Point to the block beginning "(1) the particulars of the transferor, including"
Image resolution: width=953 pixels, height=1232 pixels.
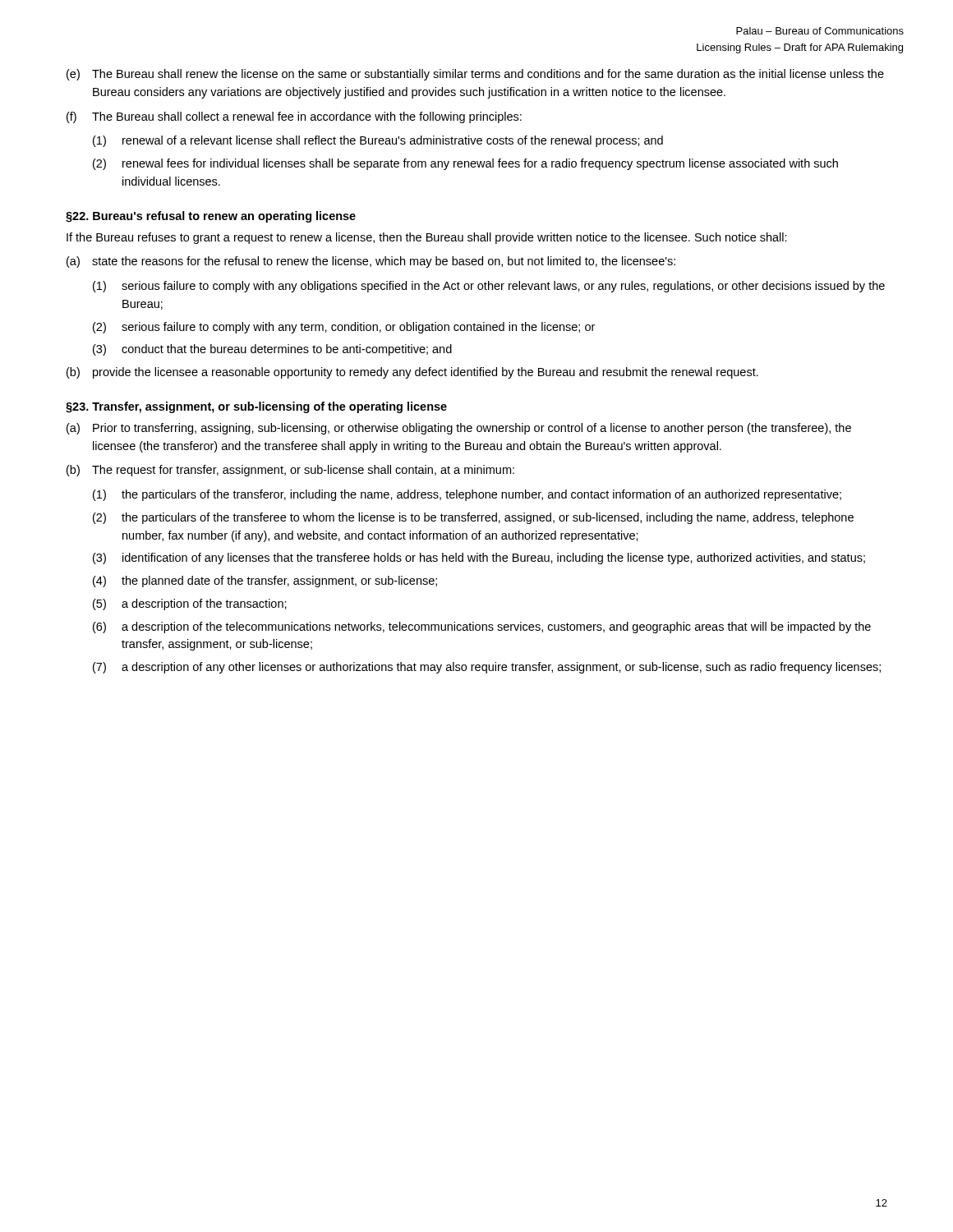(467, 495)
